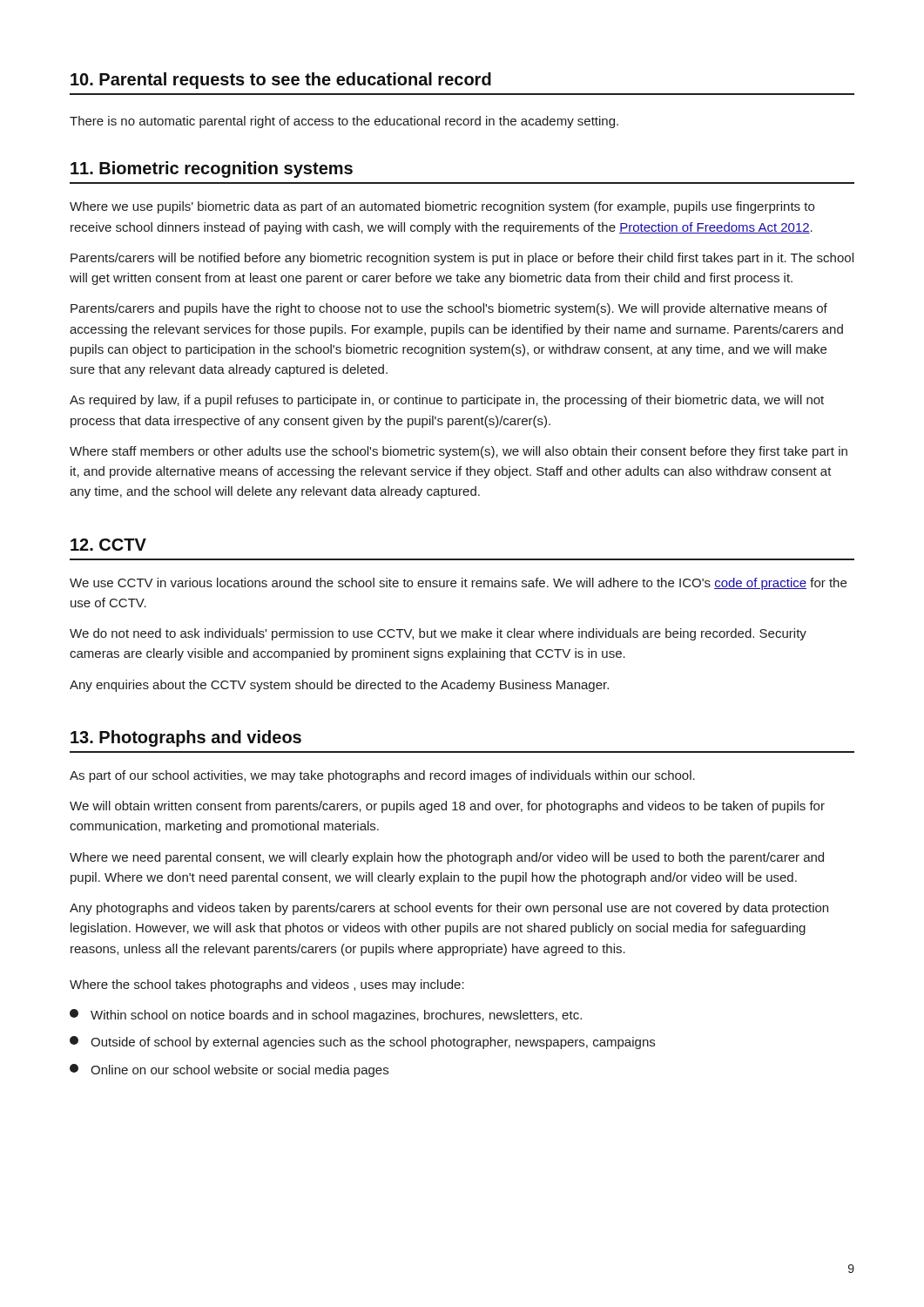This screenshot has width=924, height=1307.
Task: Select the block starting "Where staff members or other adults"
Action: (462, 471)
